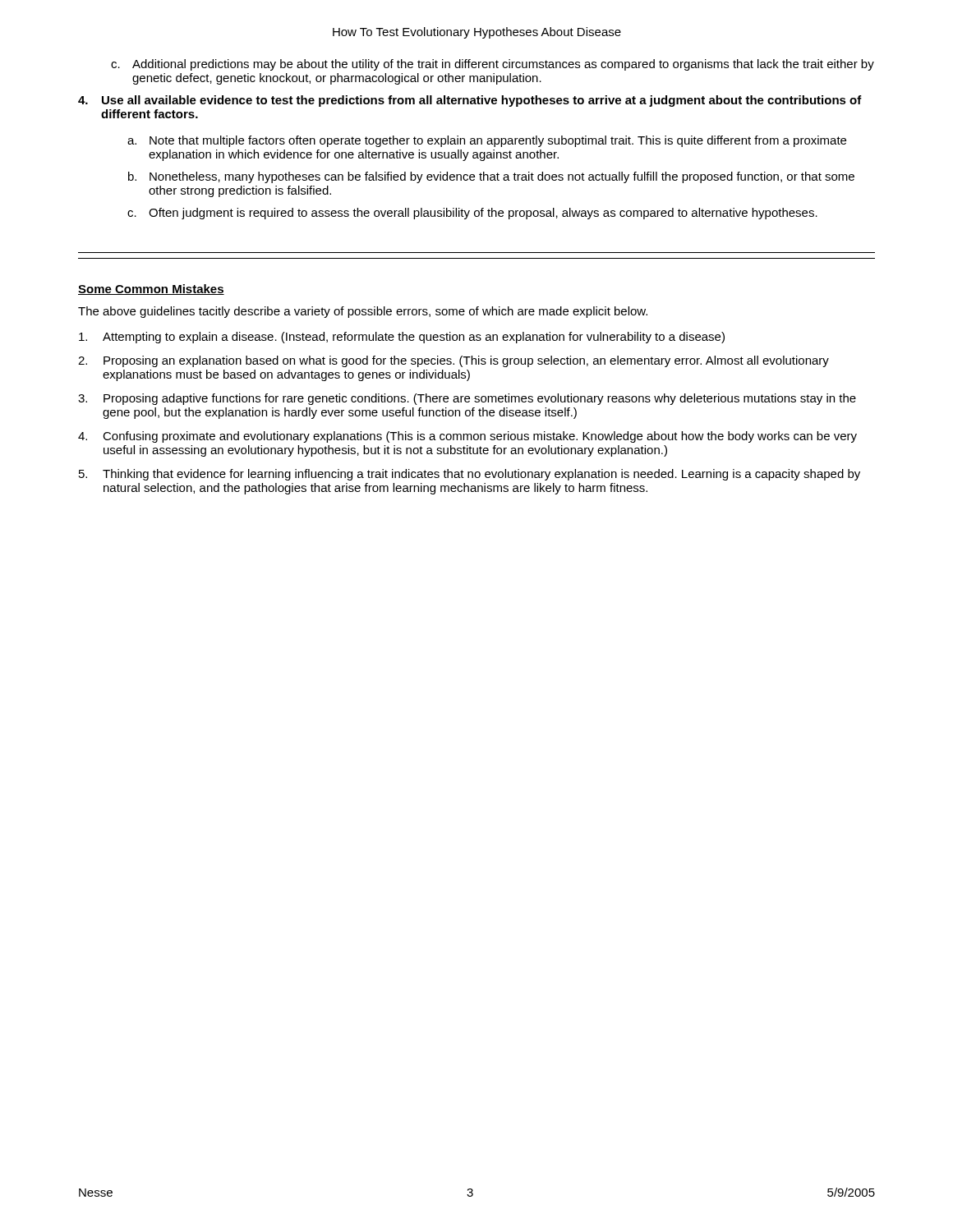Locate the text starting "Attempting to explain a disease. (Instead,"
Screen dimensions: 1232x953
coord(402,336)
